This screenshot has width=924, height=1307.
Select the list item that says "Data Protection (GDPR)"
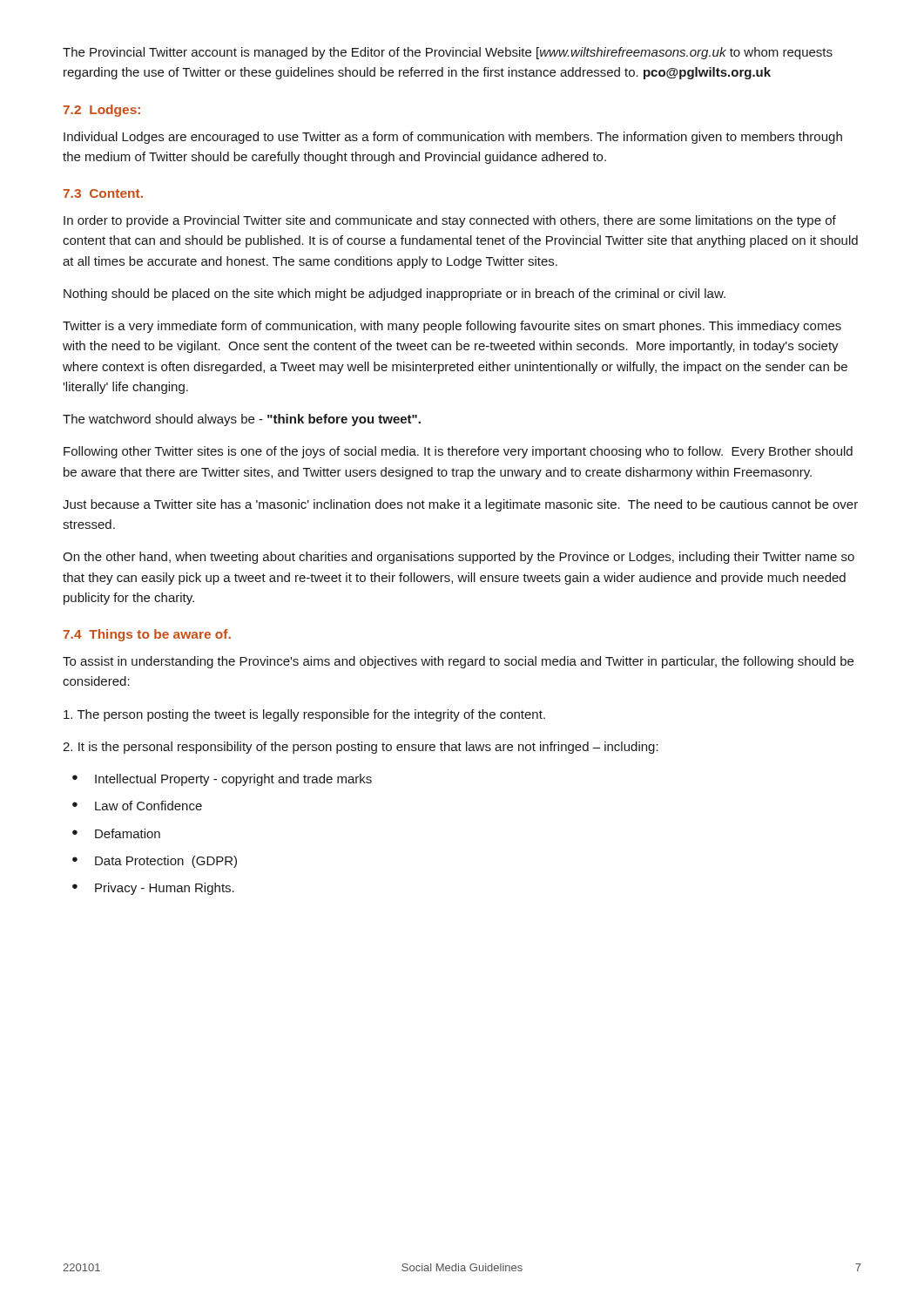tap(166, 860)
